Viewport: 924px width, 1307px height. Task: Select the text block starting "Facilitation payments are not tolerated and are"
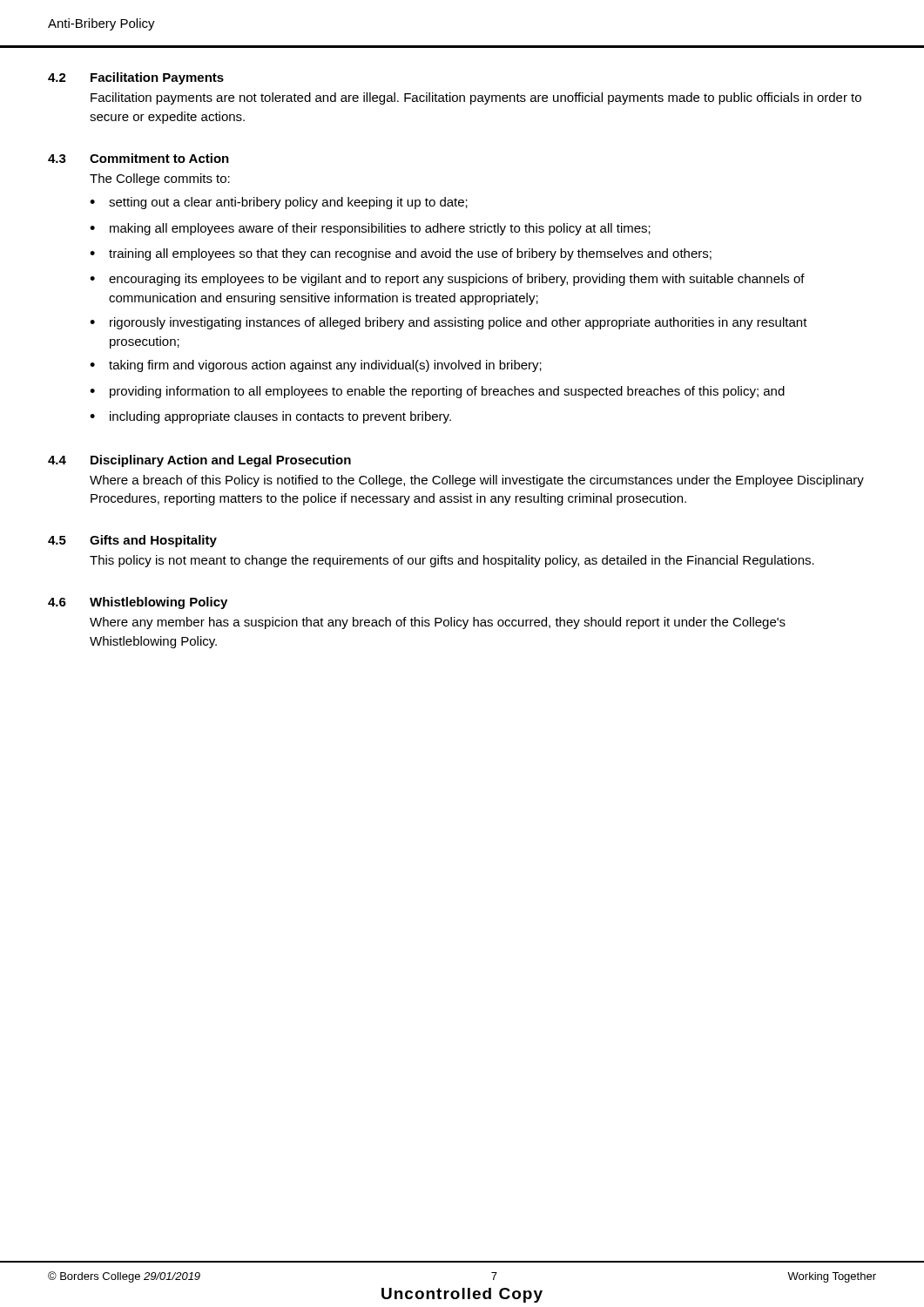point(476,107)
